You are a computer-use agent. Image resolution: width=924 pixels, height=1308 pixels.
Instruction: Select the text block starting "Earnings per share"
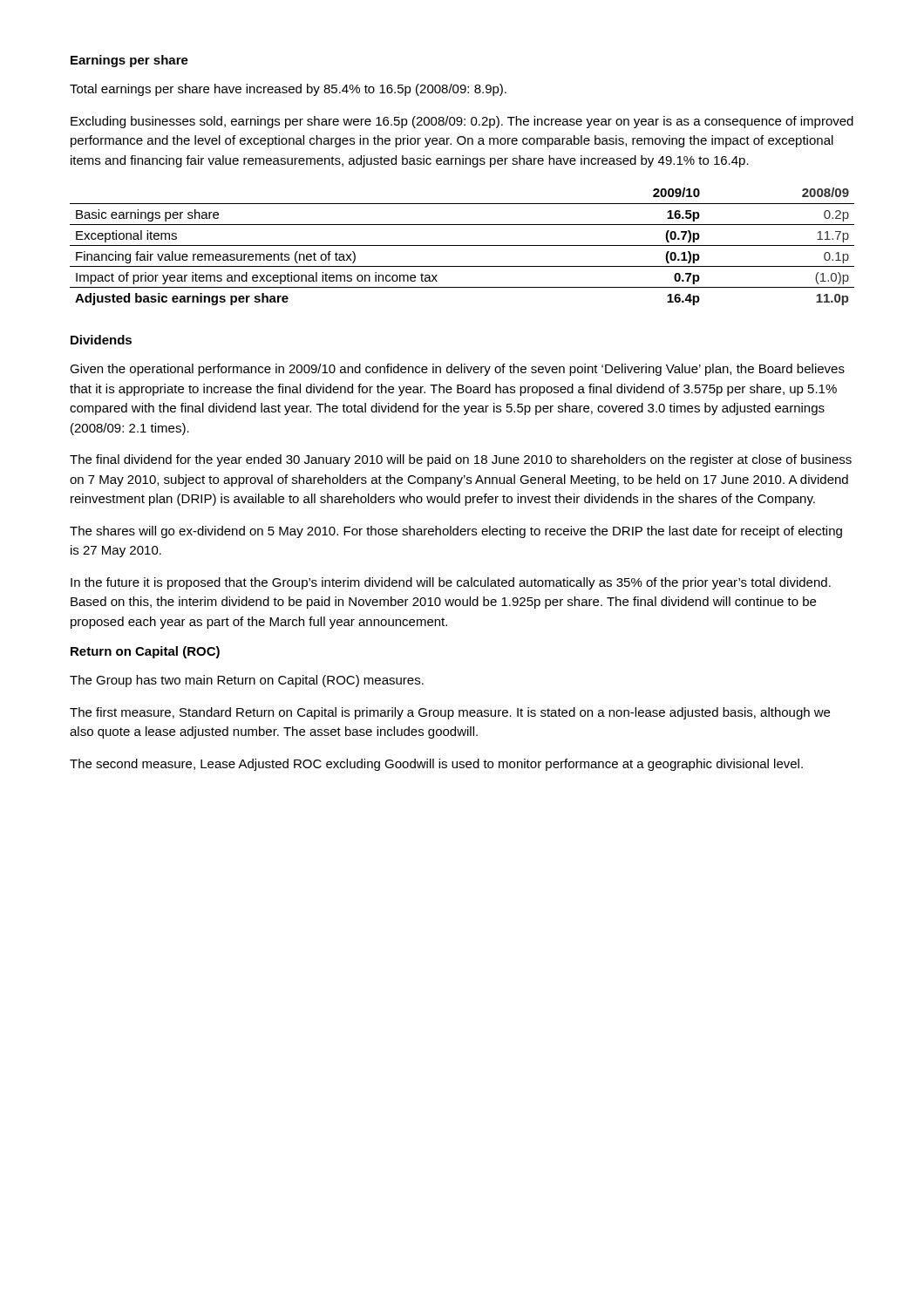tap(129, 60)
